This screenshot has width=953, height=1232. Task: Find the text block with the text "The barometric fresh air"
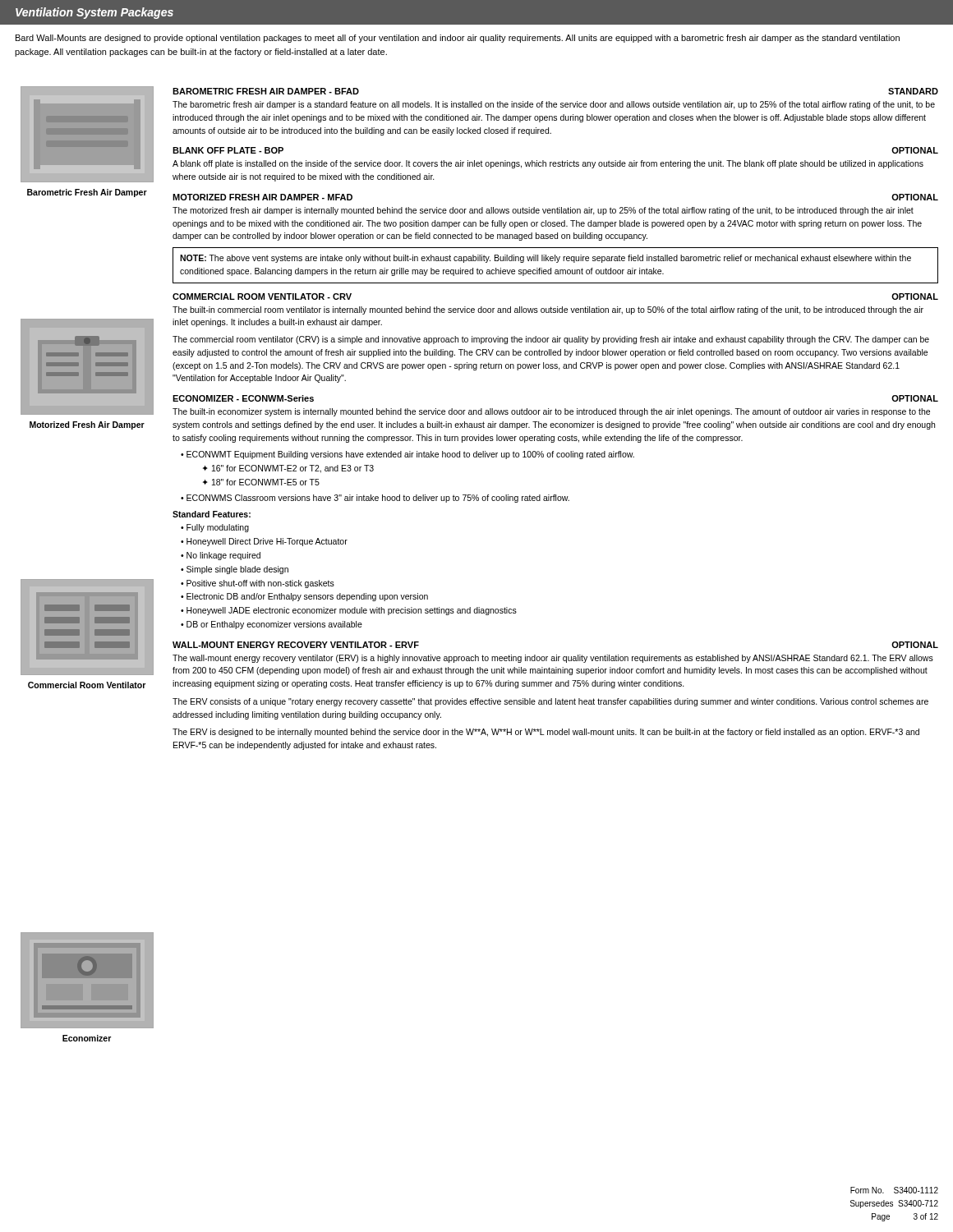pos(554,117)
